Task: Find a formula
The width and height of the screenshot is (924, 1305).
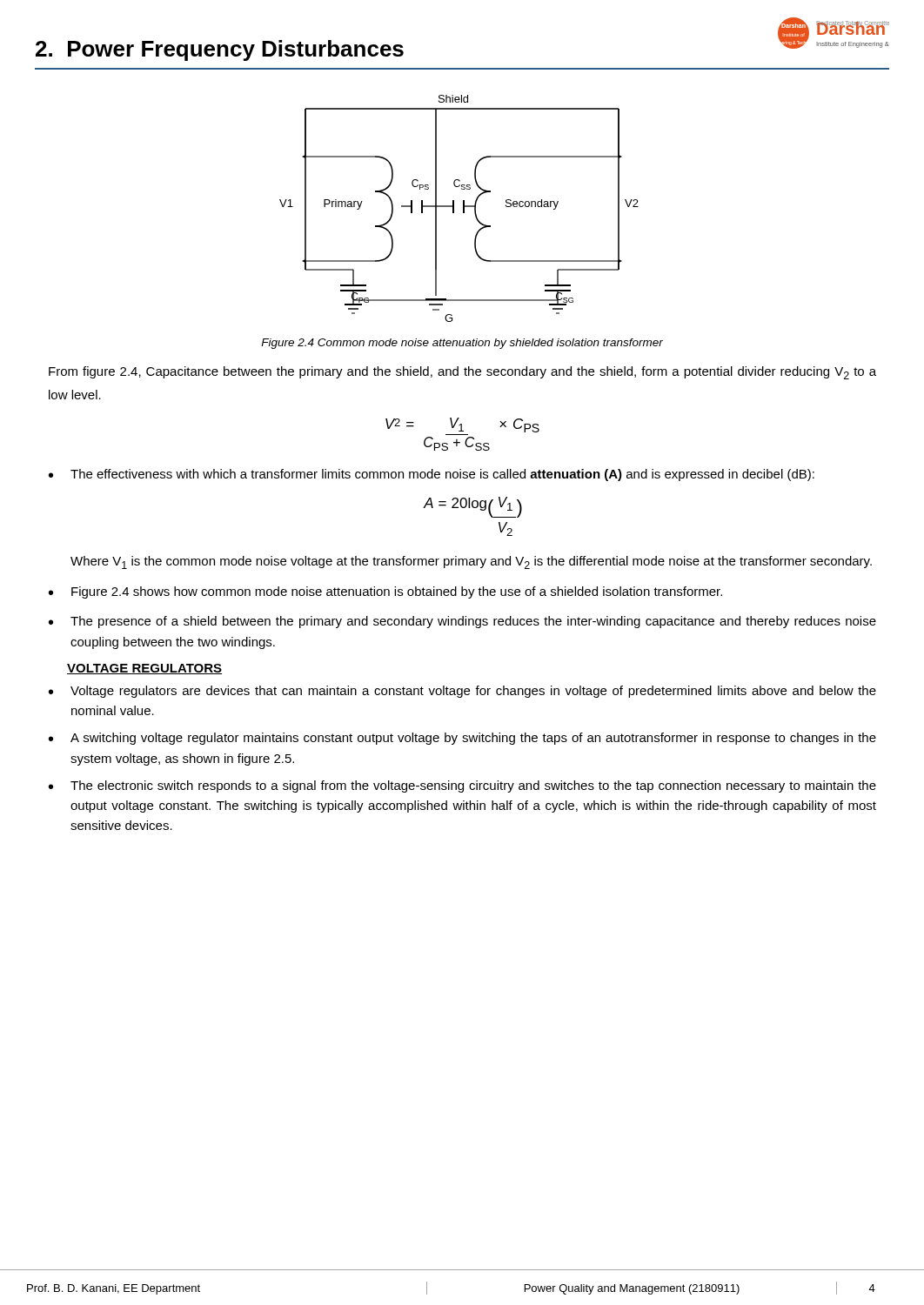Action: 462,434
